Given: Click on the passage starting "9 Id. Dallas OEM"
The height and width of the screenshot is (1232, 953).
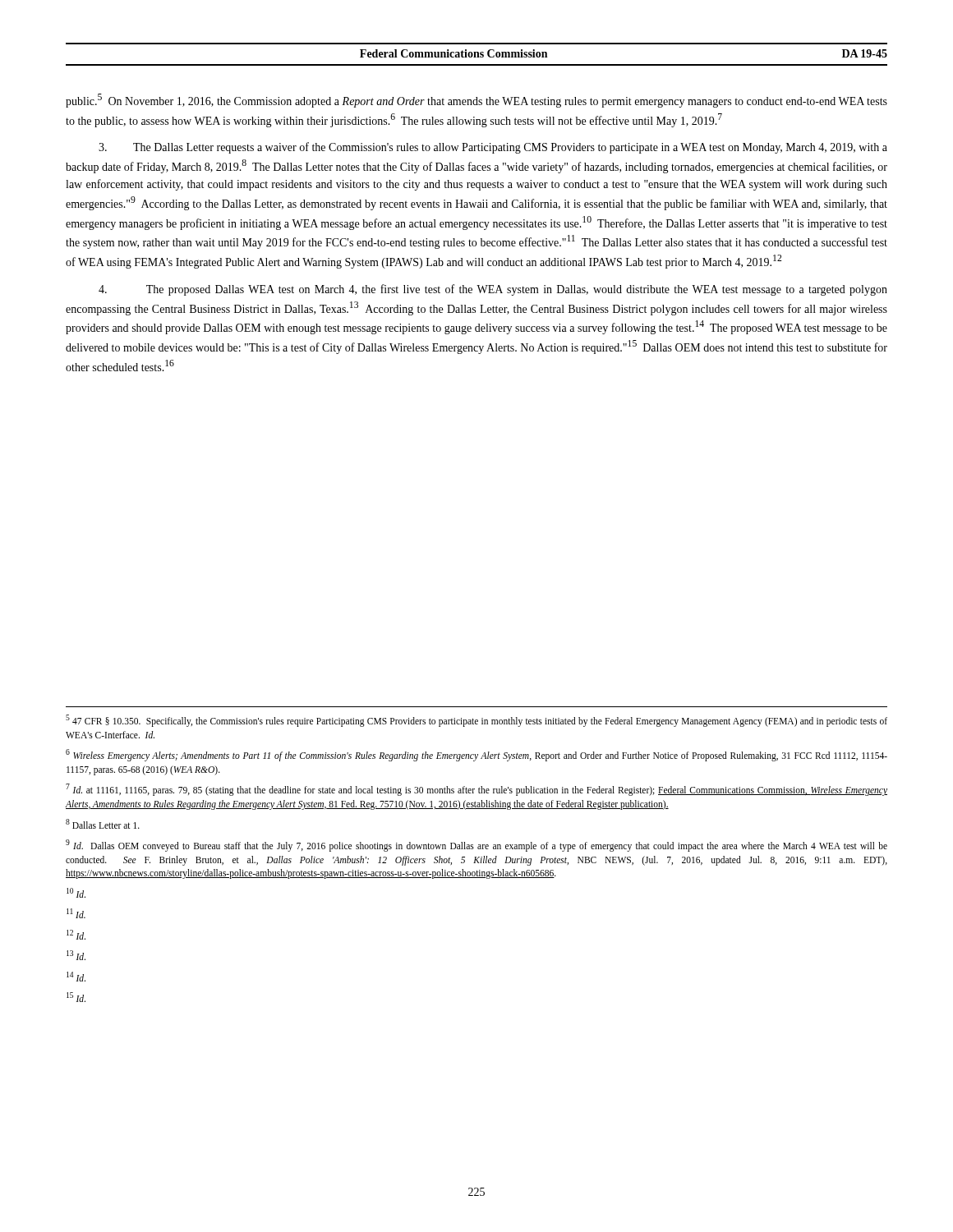Looking at the screenshot, I should coord(476,858).
